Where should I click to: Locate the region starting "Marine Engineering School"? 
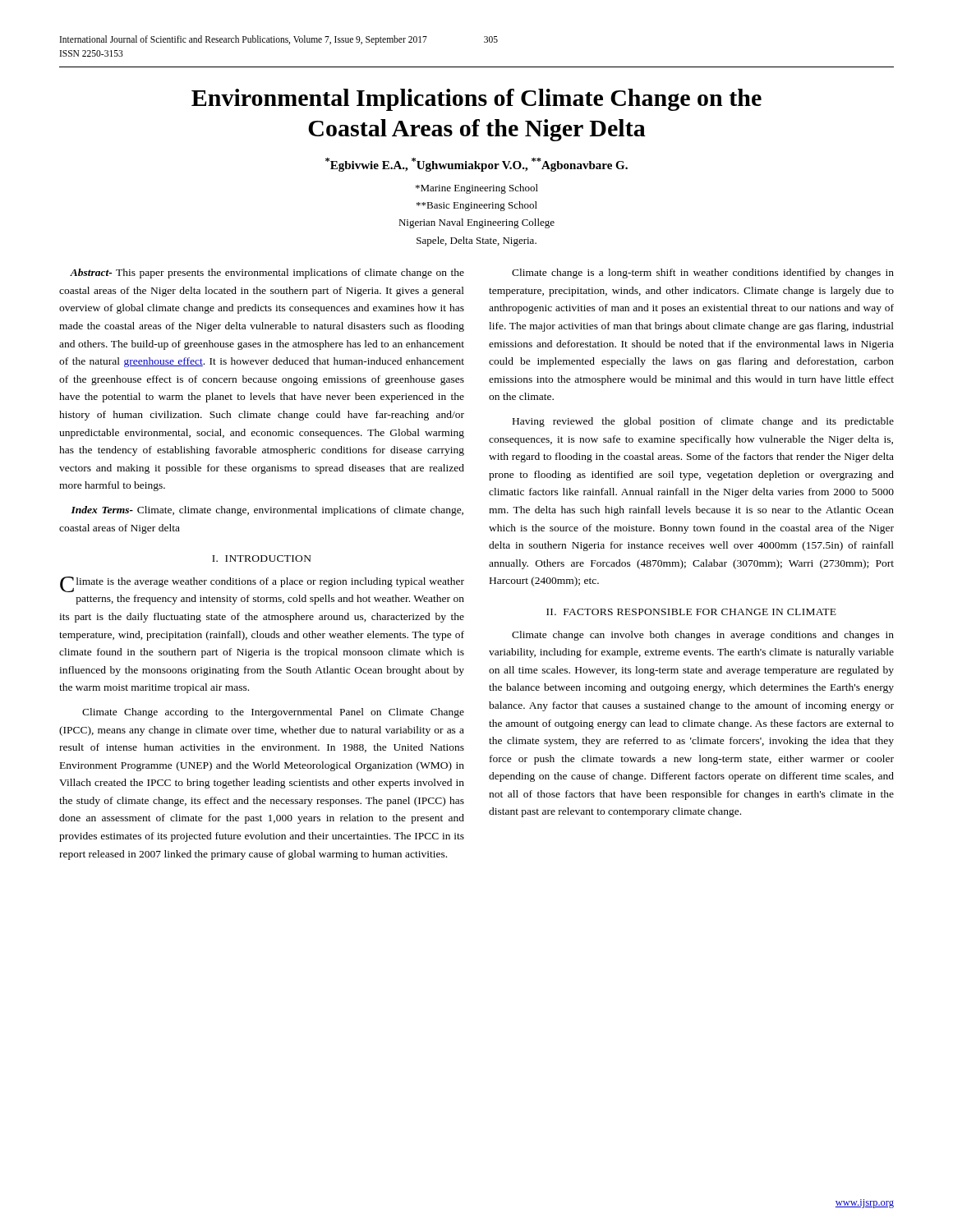pyautogui.click(x=476, y=214)
